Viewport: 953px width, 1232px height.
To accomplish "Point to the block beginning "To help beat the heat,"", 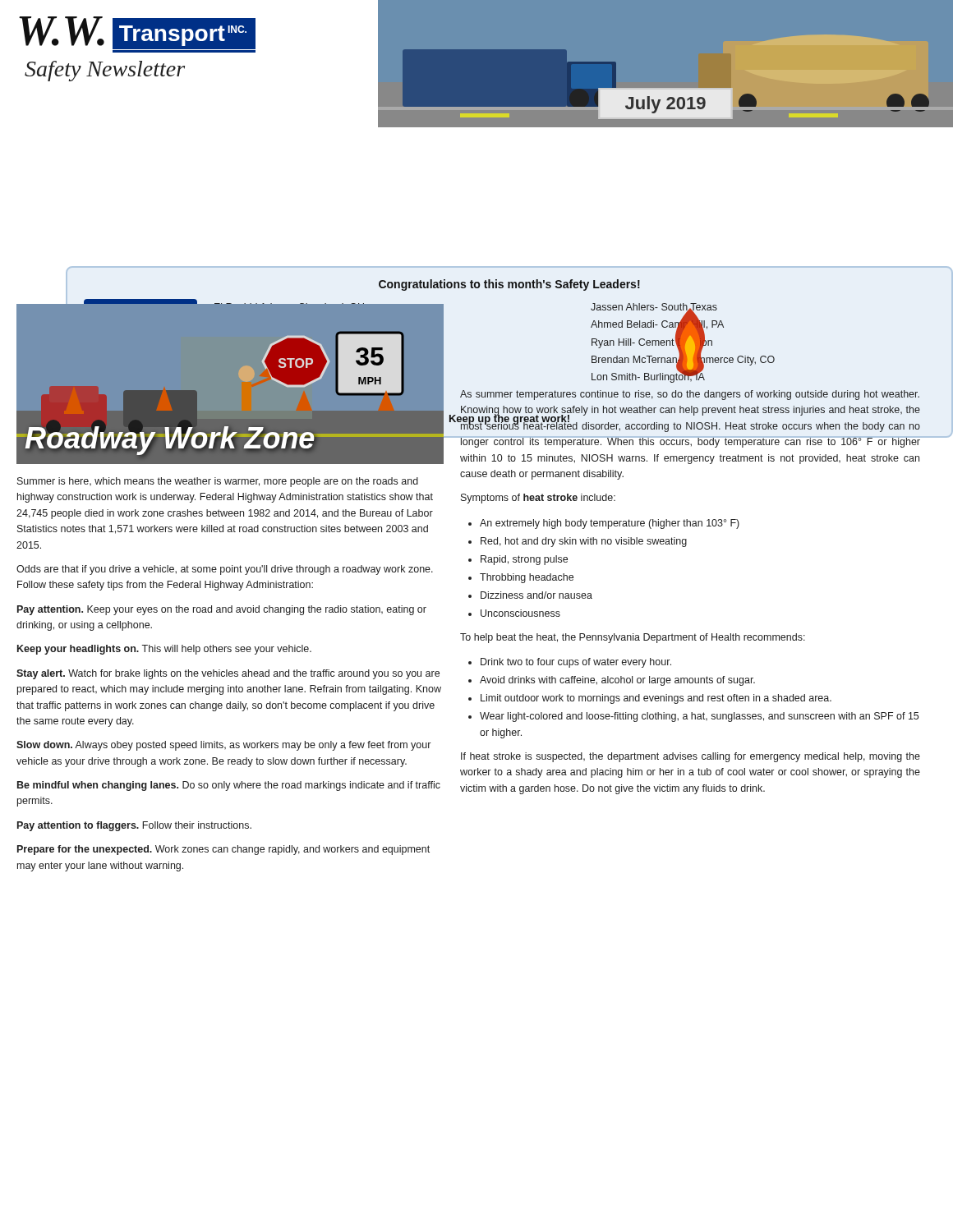I will [x=690, y=638].
